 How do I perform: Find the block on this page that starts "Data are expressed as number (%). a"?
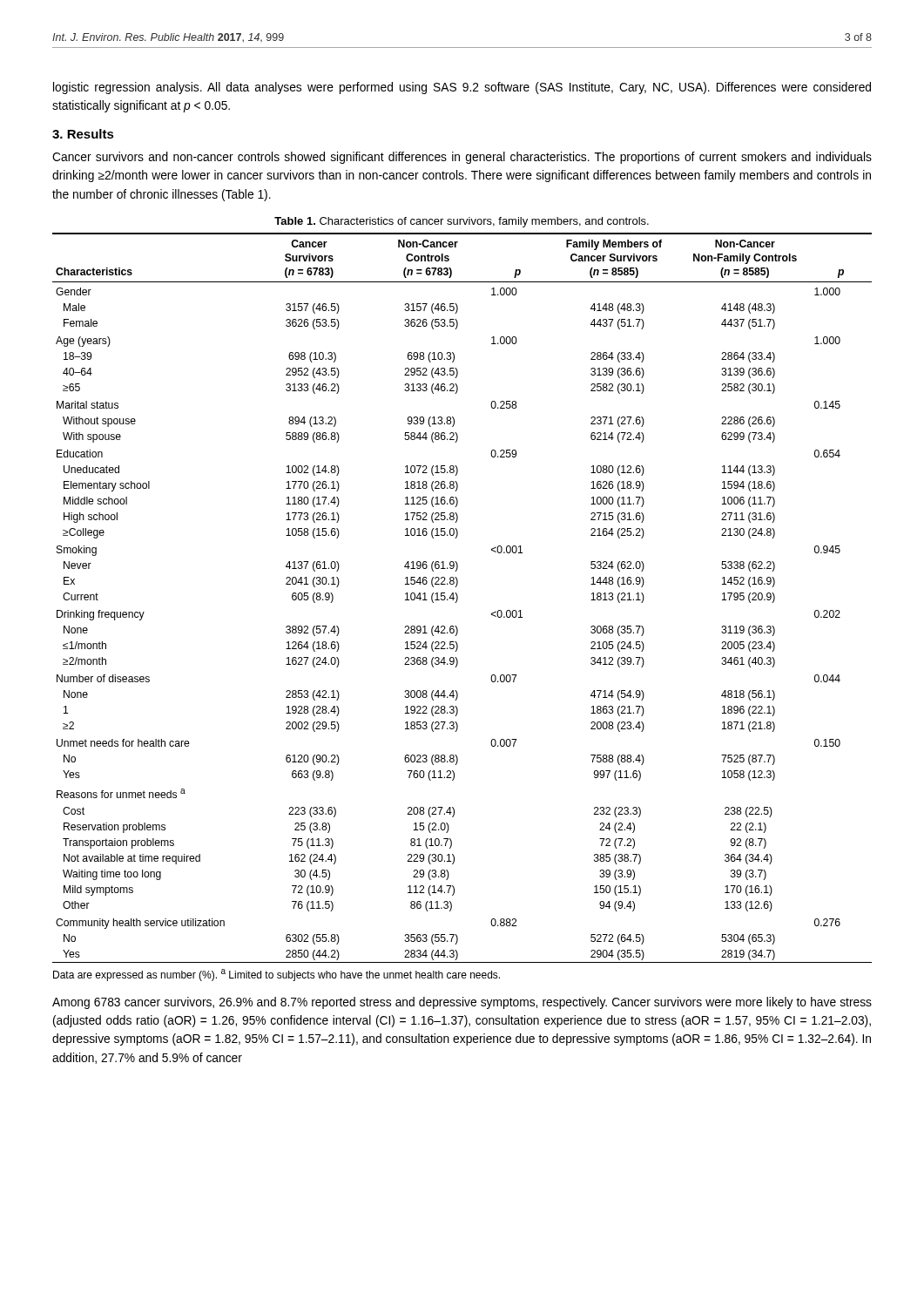click(x=277, y=973)
